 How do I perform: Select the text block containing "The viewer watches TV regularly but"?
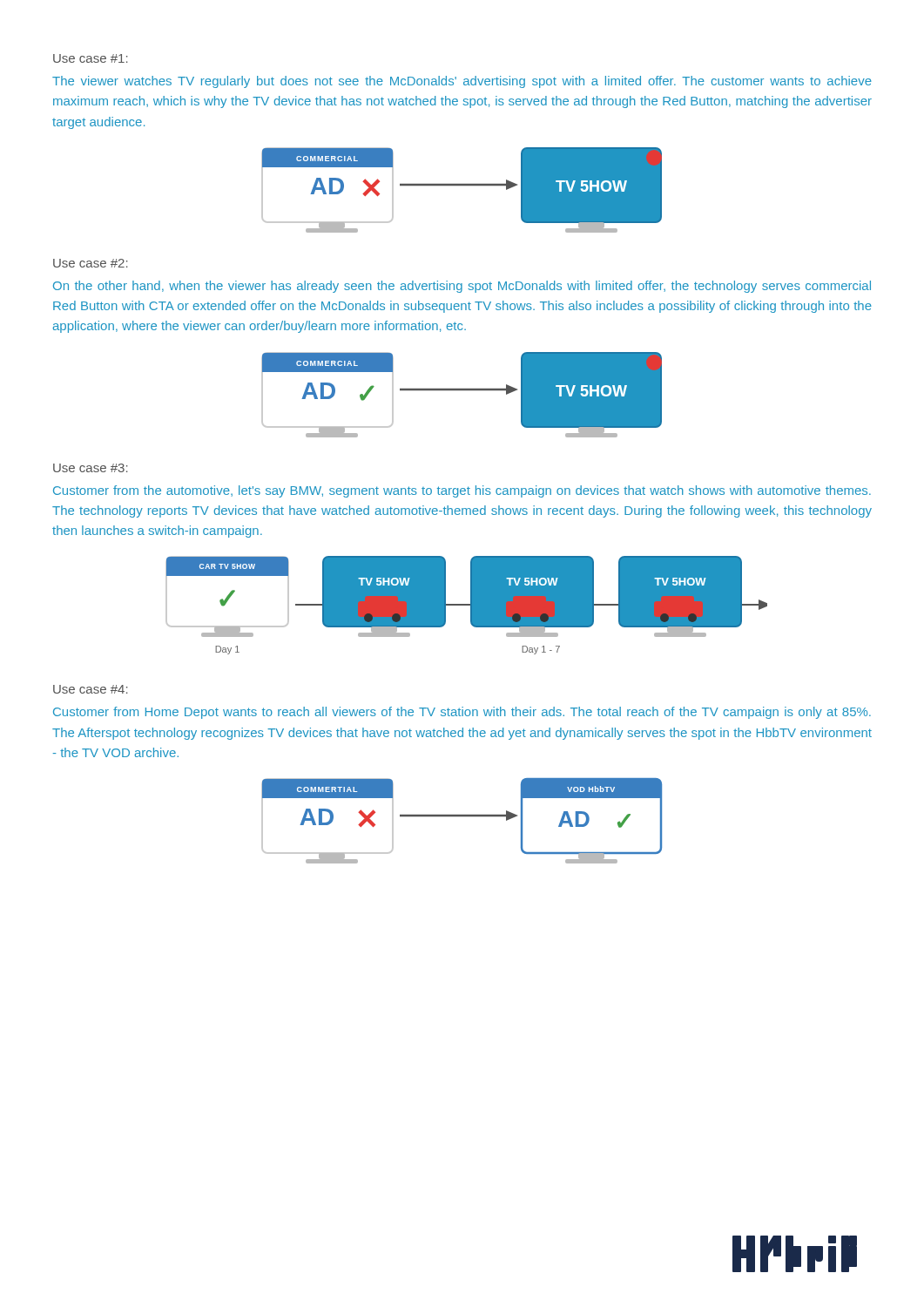tap(462, 101)
